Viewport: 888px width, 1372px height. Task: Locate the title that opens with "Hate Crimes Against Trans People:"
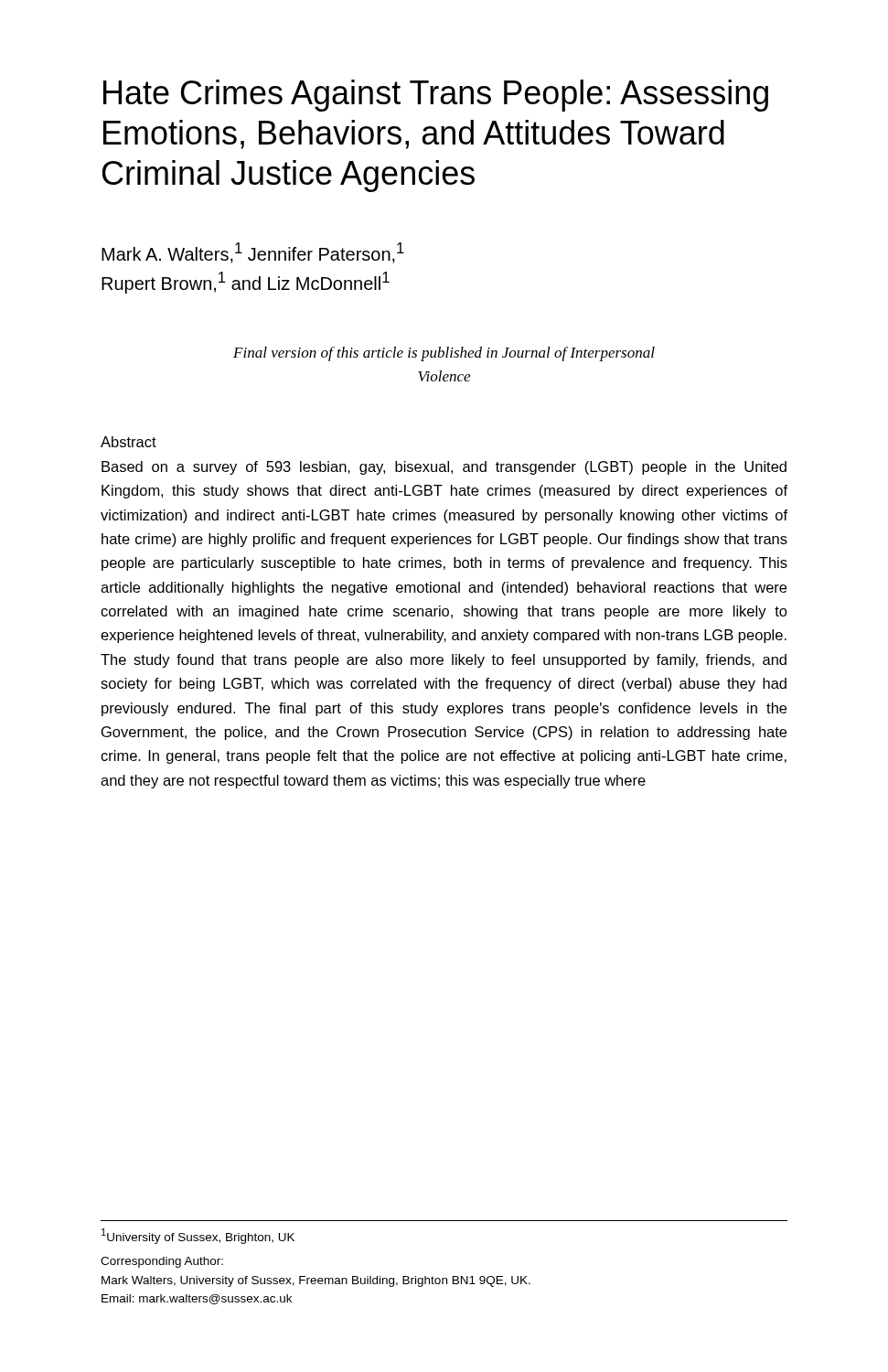tap(444, 133)
